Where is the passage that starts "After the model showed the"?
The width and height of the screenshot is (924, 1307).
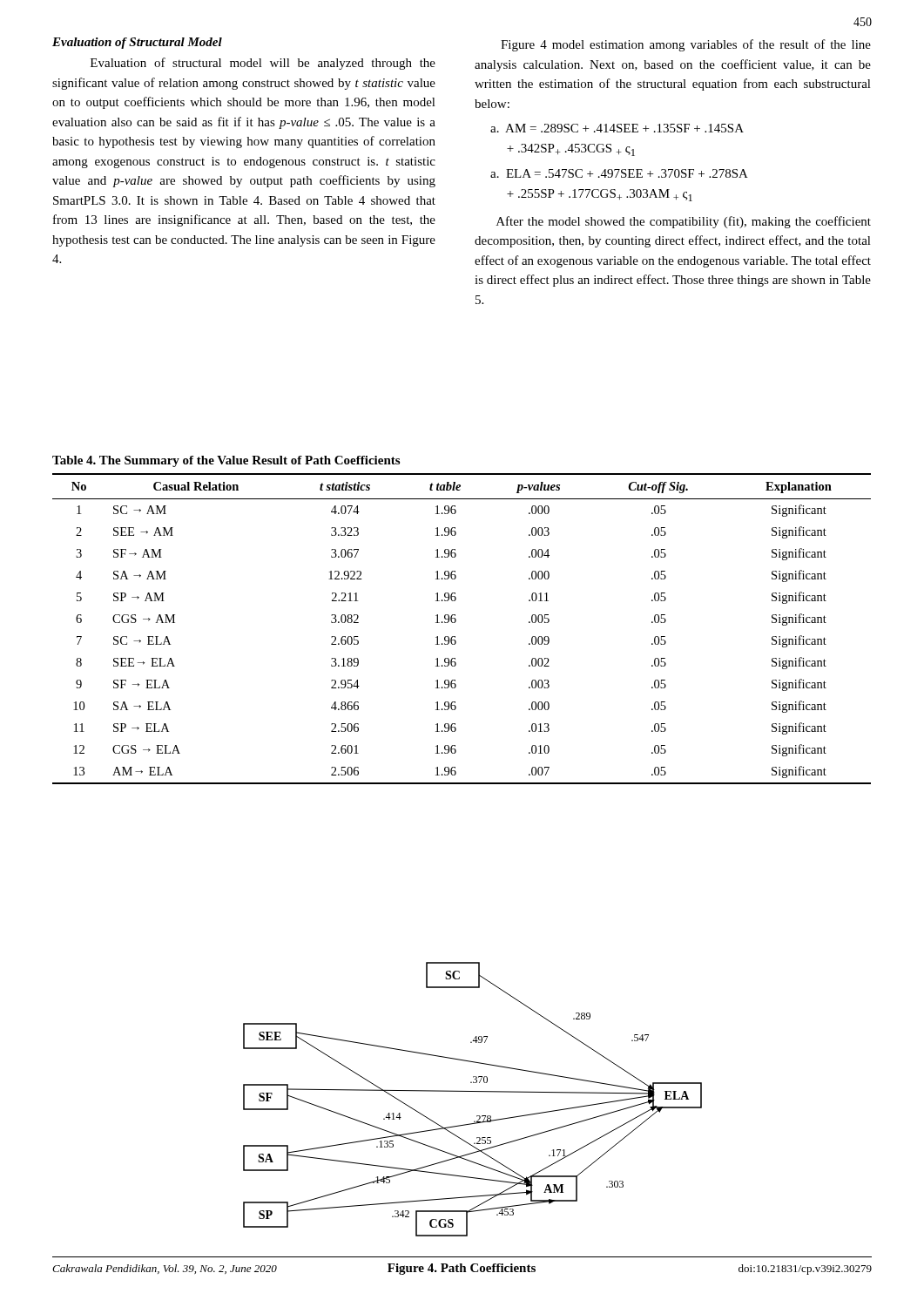[673, 260]
